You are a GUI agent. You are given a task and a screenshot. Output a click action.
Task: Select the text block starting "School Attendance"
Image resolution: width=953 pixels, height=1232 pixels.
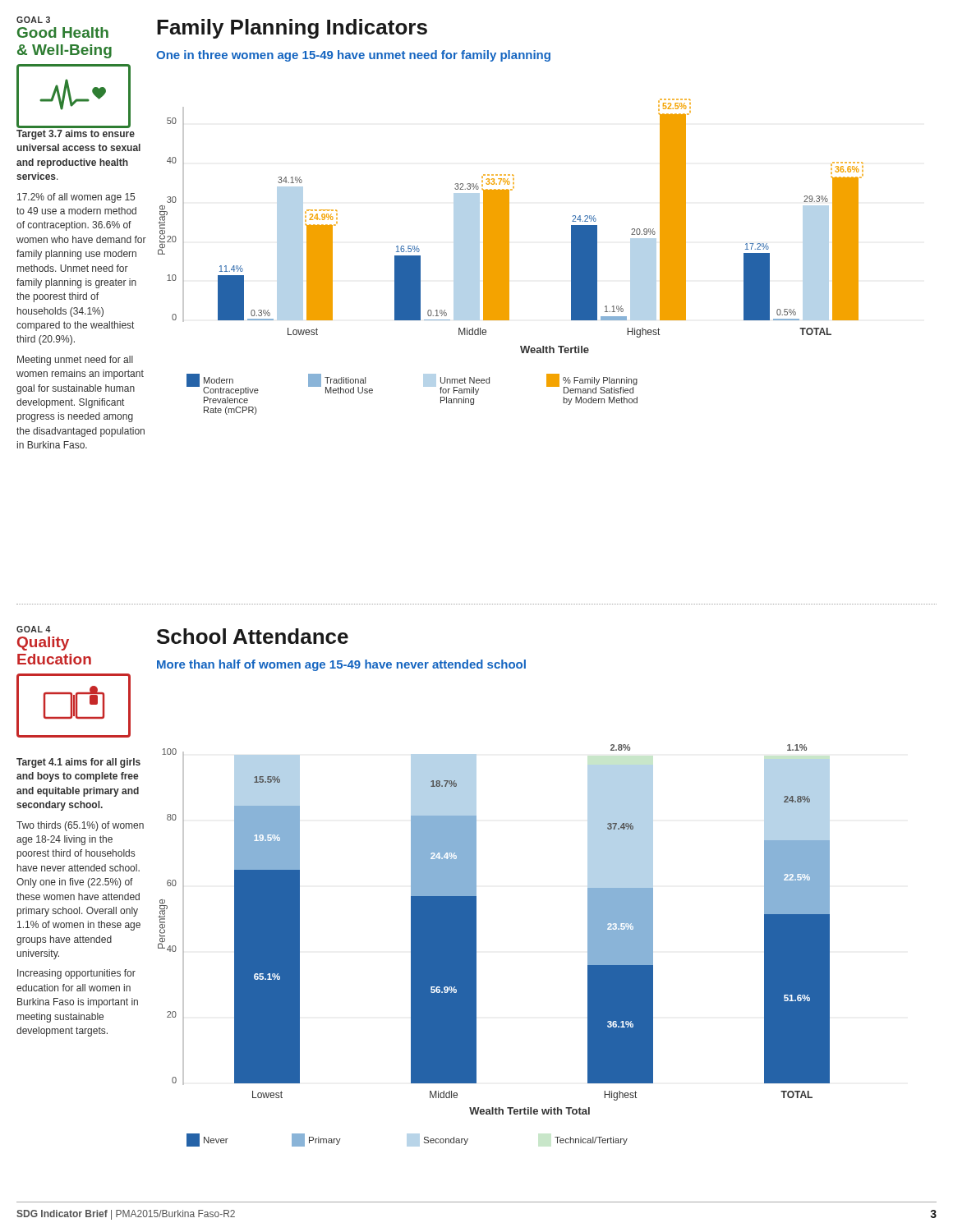point(253,636)
